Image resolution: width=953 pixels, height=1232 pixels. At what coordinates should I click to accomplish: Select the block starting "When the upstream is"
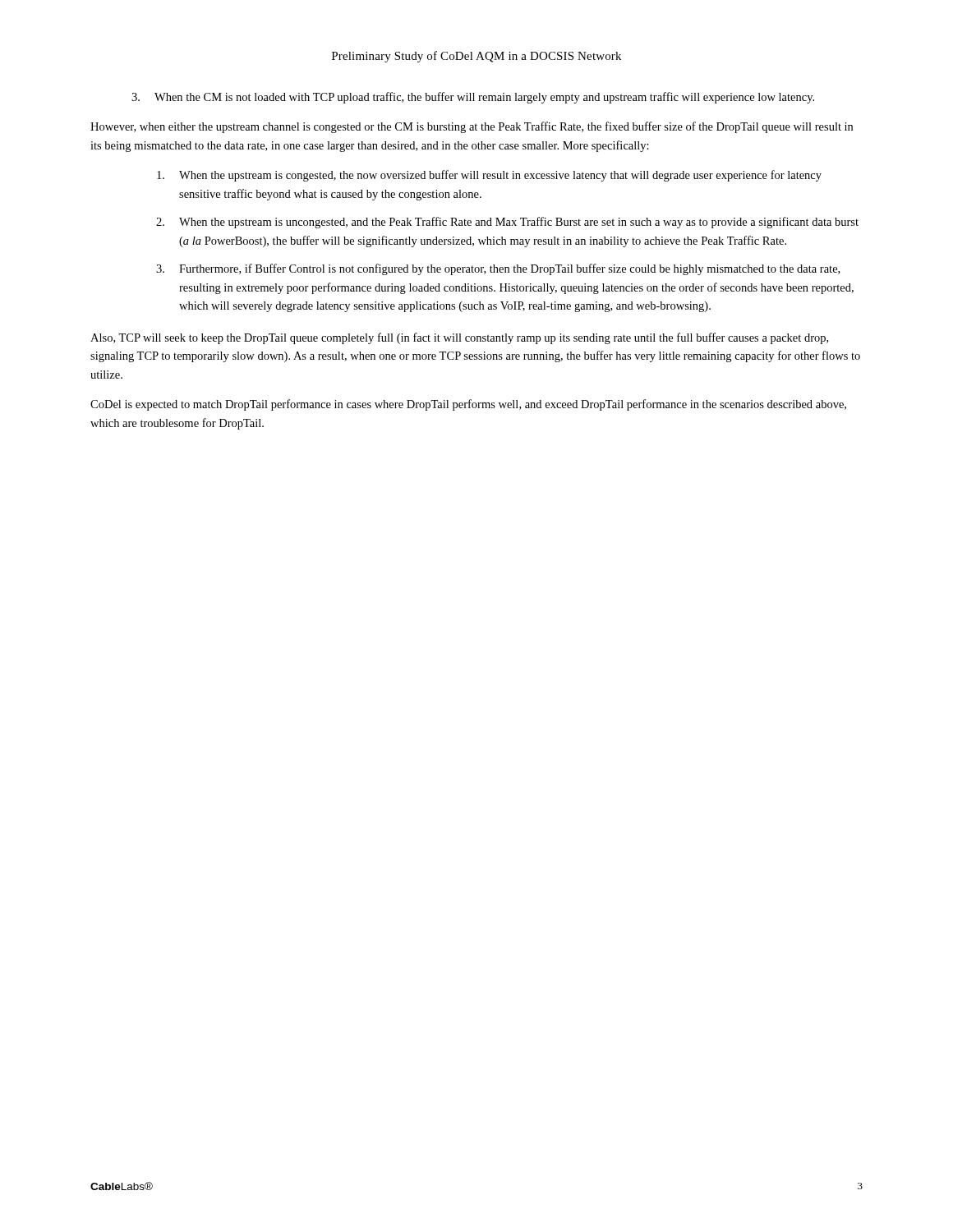coord(509,185)
